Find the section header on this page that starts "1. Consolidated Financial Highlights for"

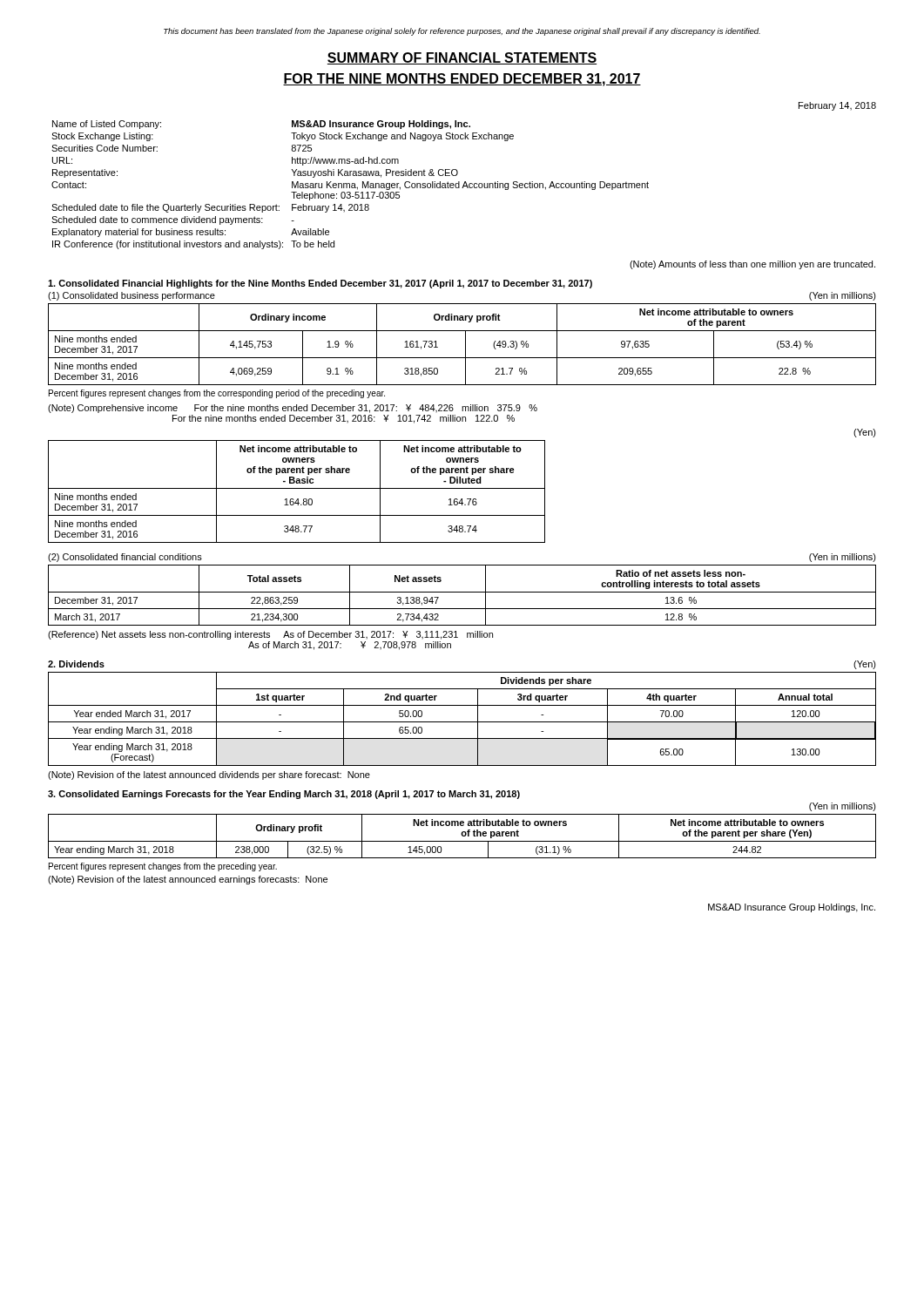[320, 283]
